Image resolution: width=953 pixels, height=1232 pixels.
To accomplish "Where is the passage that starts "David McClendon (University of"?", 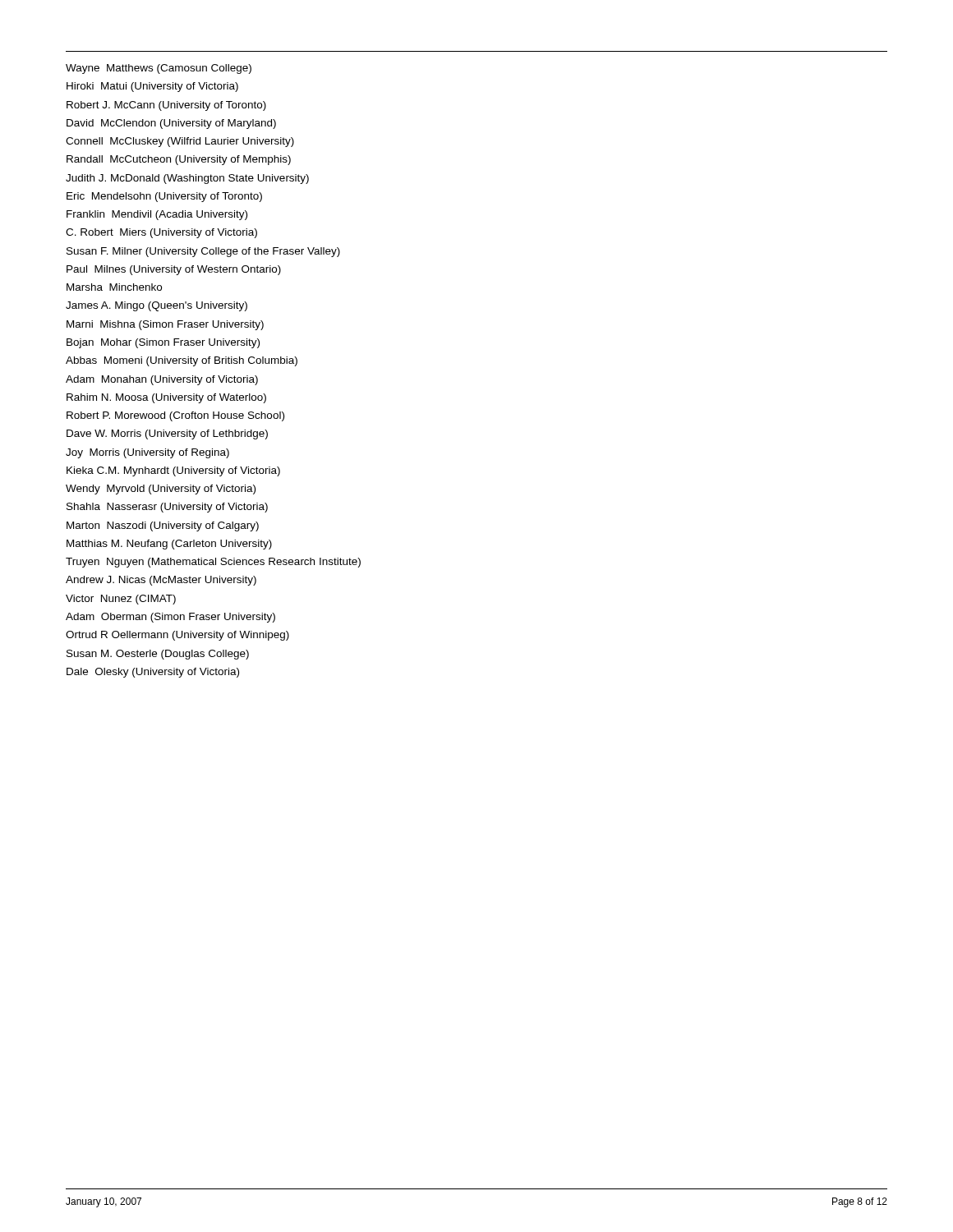I will [x=171, y=123].
